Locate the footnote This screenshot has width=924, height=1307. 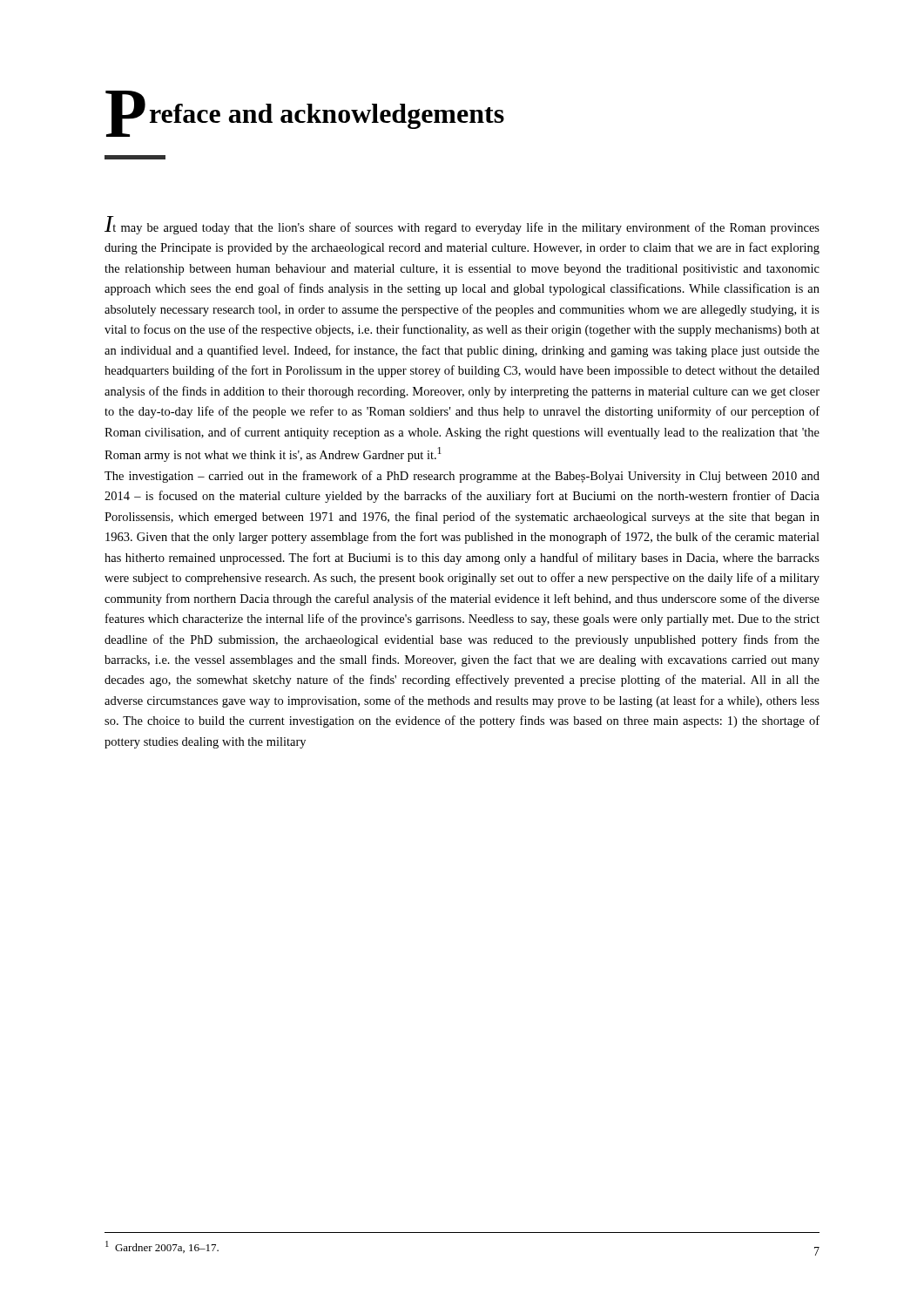pos(162,1246)
